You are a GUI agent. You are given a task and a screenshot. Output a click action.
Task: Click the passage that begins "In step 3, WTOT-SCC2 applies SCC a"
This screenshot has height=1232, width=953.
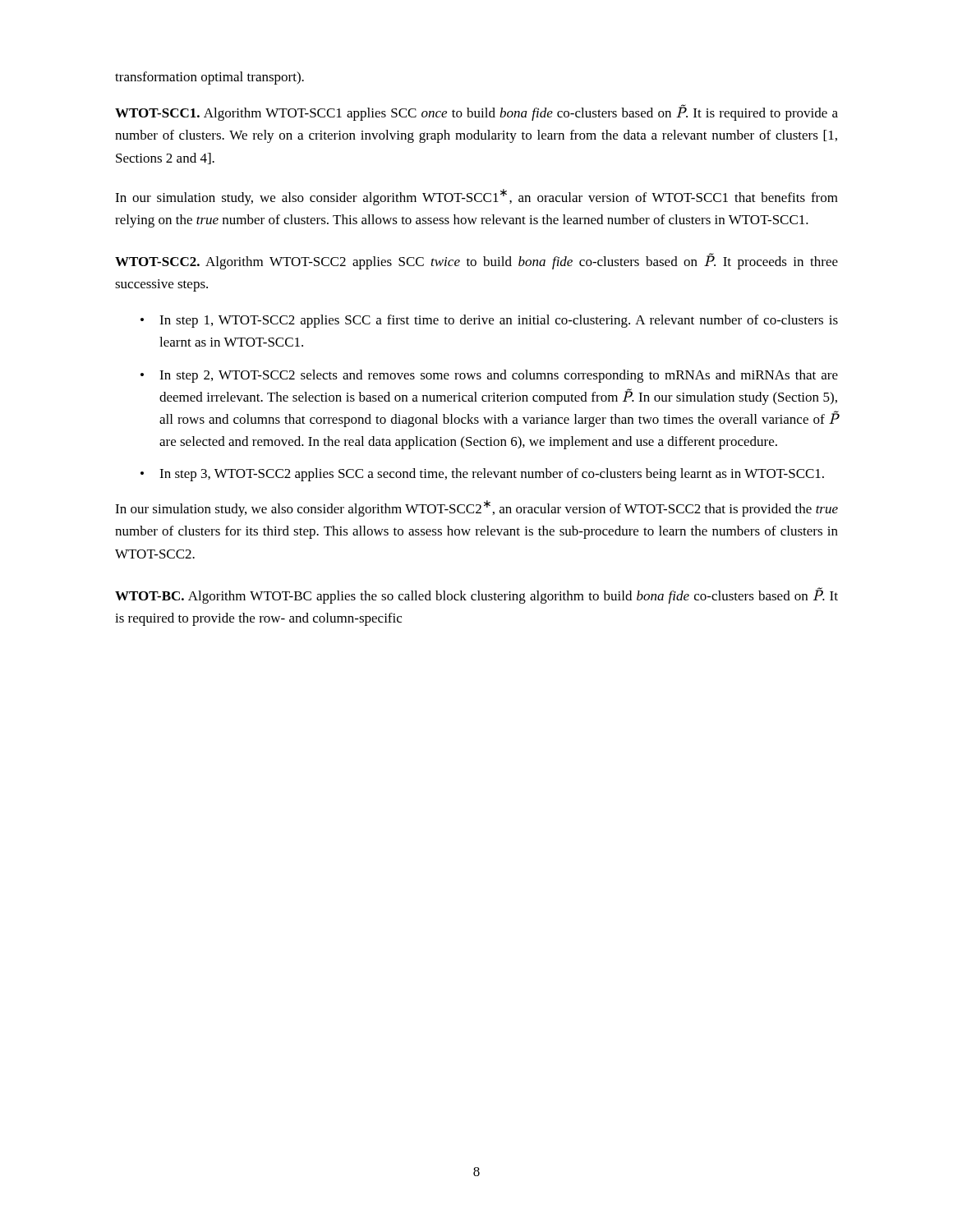click(492, 474)
